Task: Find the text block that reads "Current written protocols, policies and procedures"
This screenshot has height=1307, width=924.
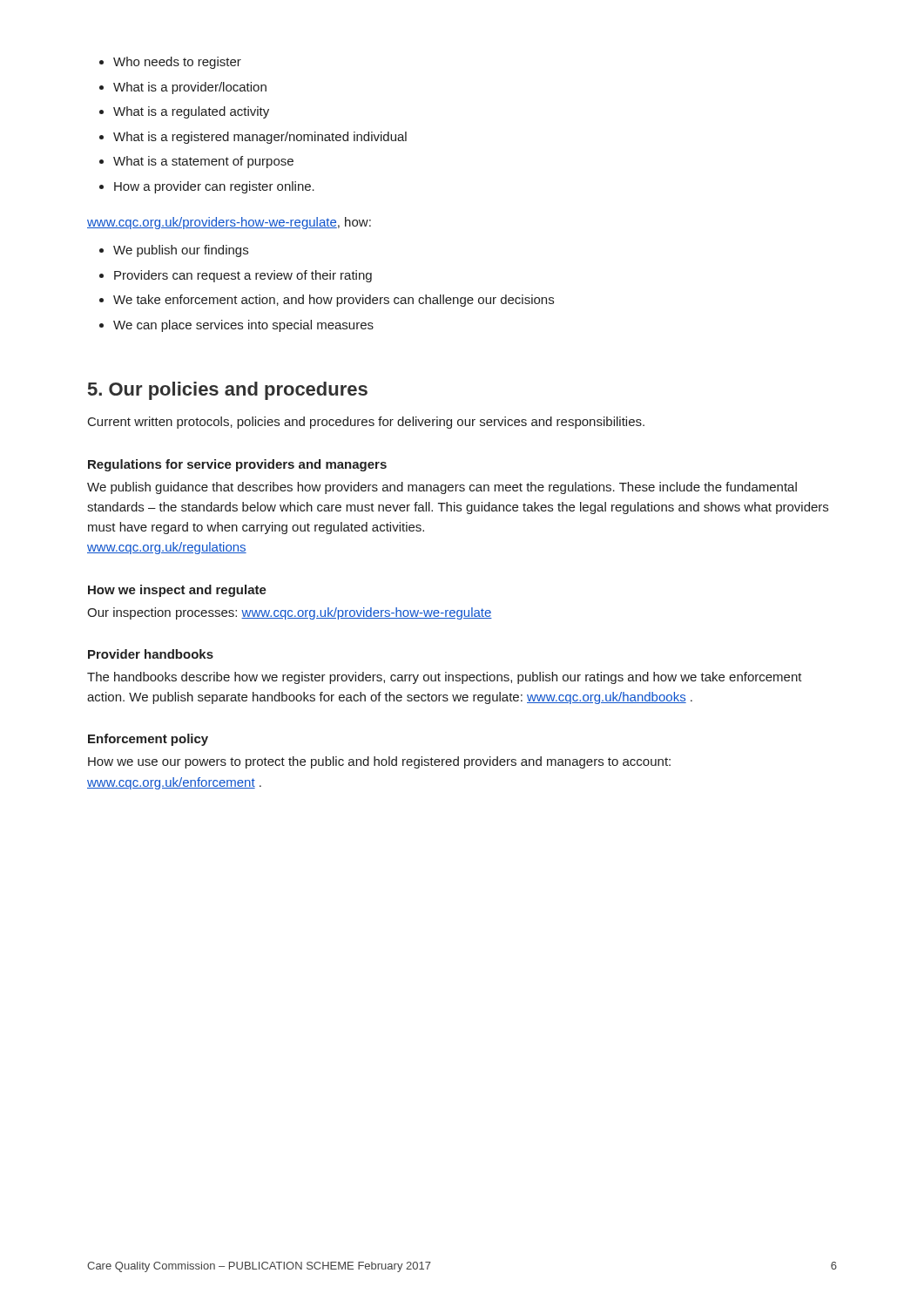Action: coord(366,422)
